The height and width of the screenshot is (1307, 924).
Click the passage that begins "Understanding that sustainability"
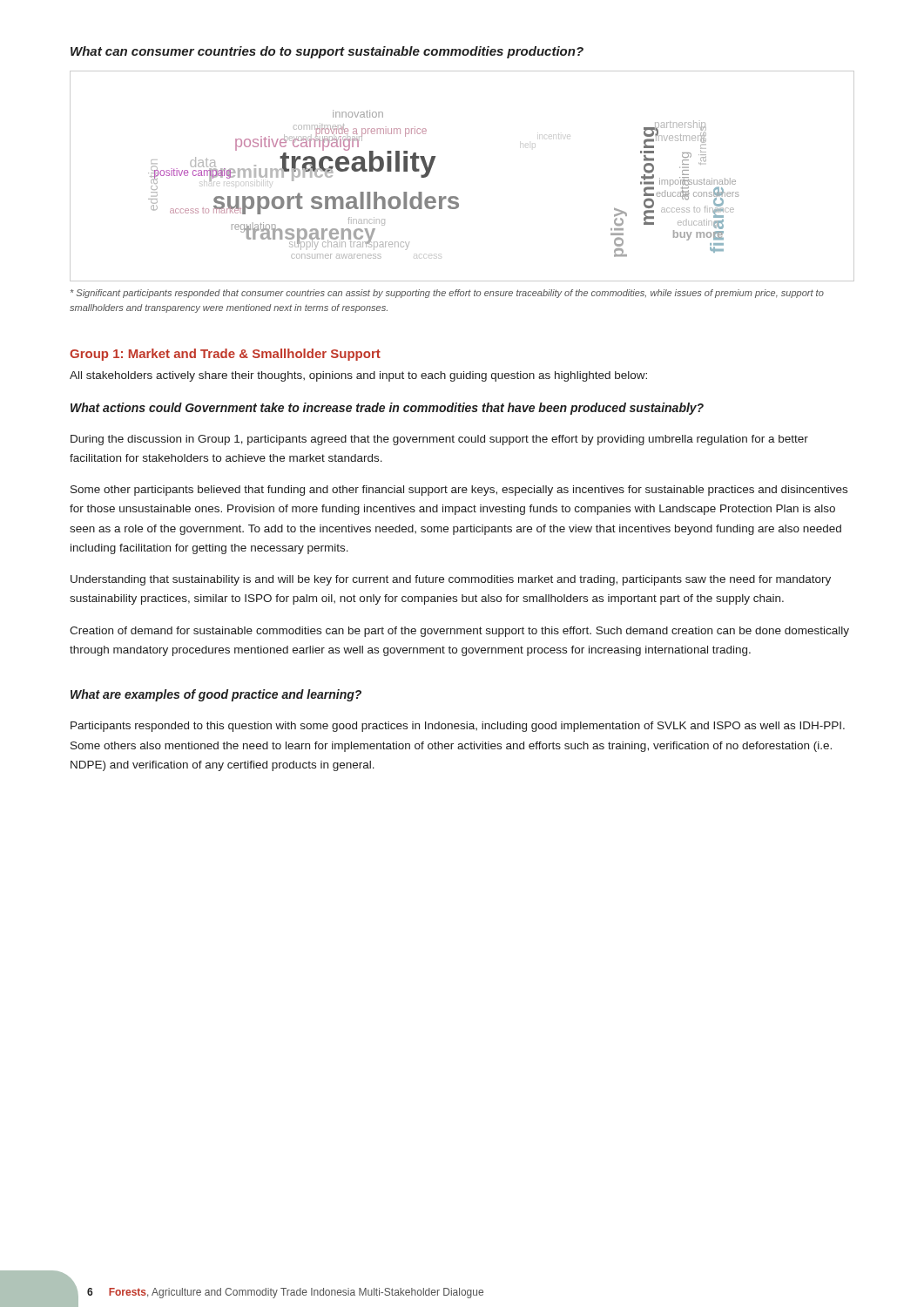pyautogui.click(x=450, y=589)
